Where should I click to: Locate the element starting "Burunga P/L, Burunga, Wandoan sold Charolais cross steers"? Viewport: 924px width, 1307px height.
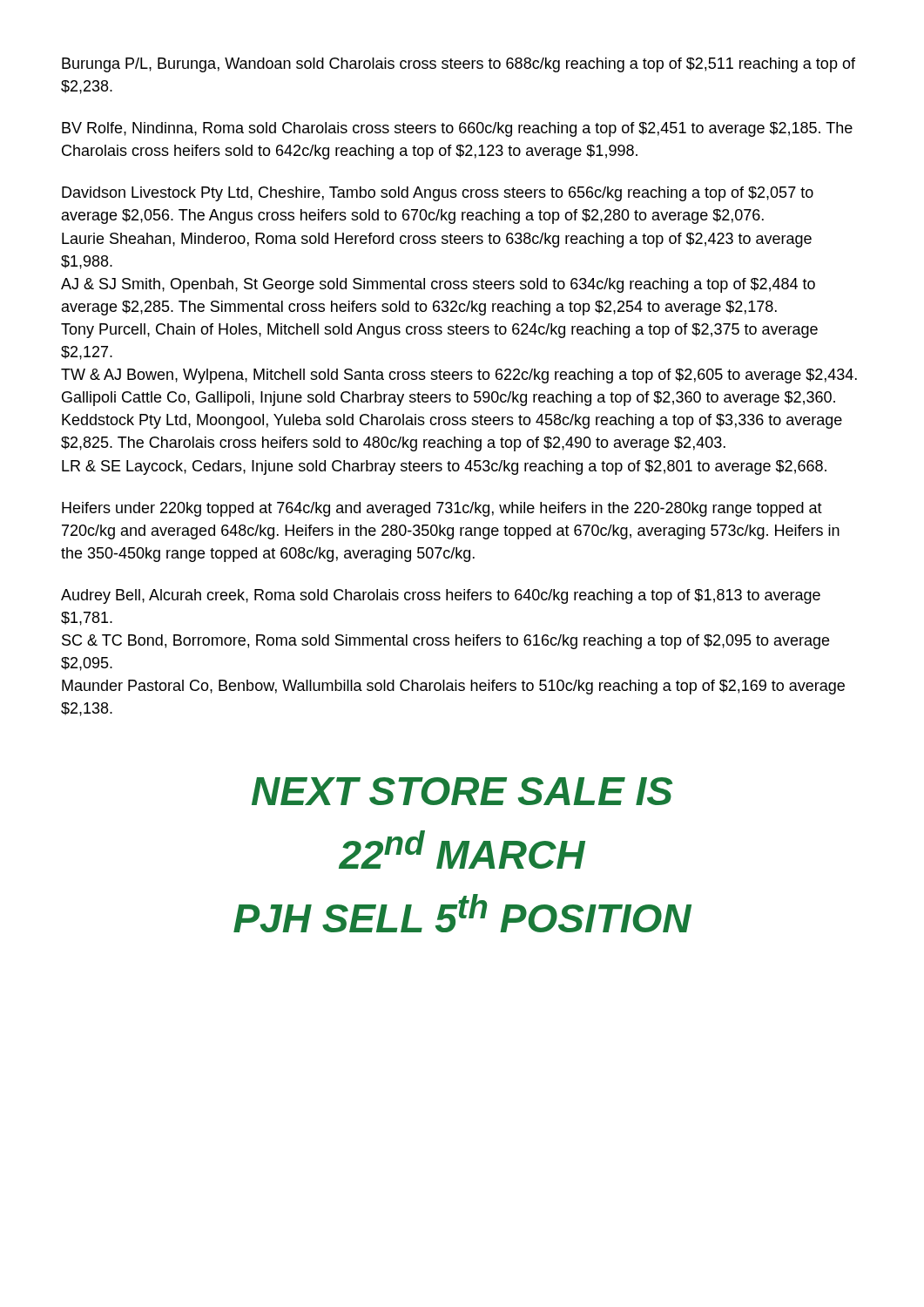click(x=458, y=75)
